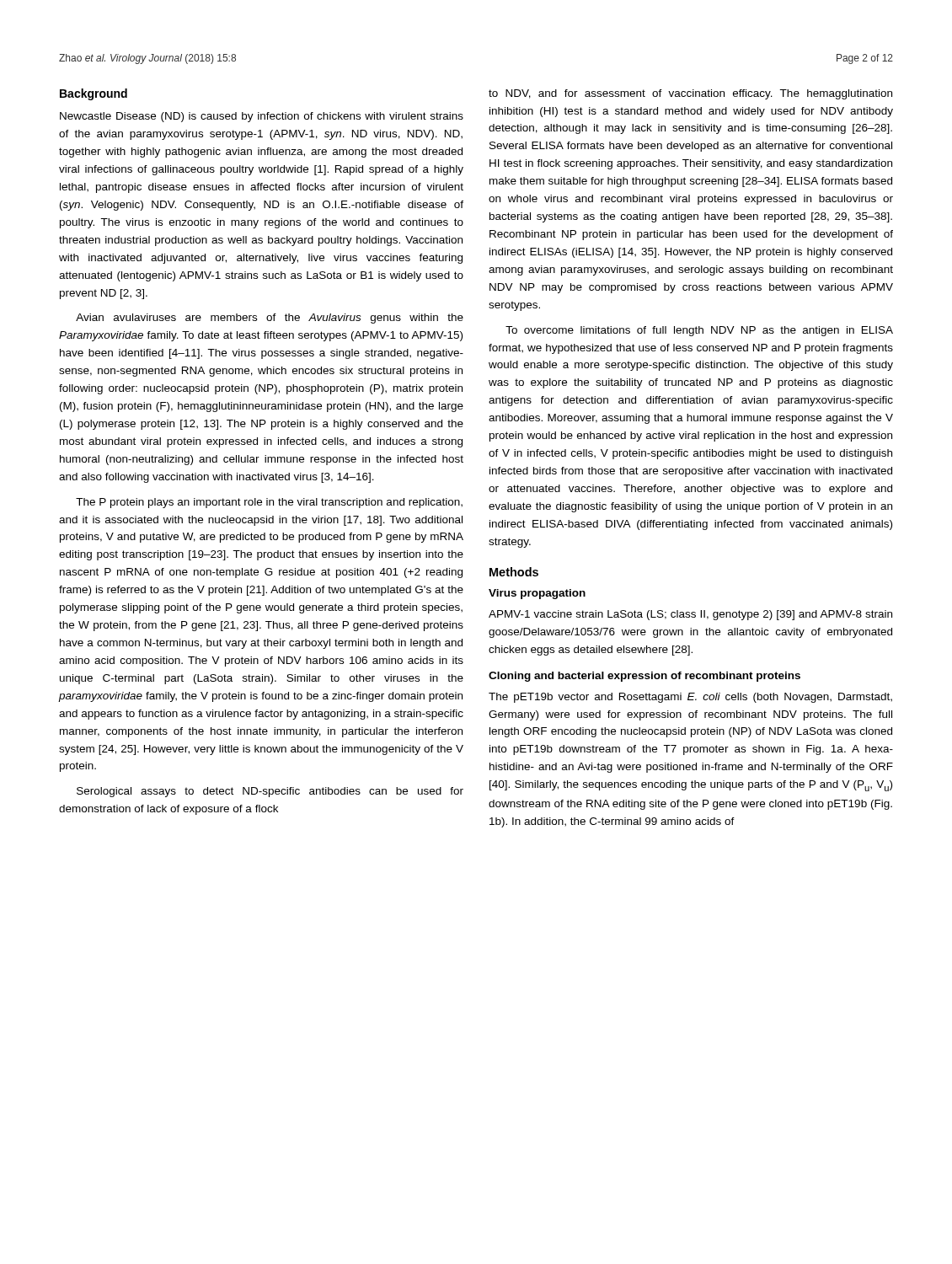Navigate to the text starting "Serological assays to detect ND-specific antibodies can"
Image resolution: width=952 pixels, height=1264 pixels.
pos(261,801)
